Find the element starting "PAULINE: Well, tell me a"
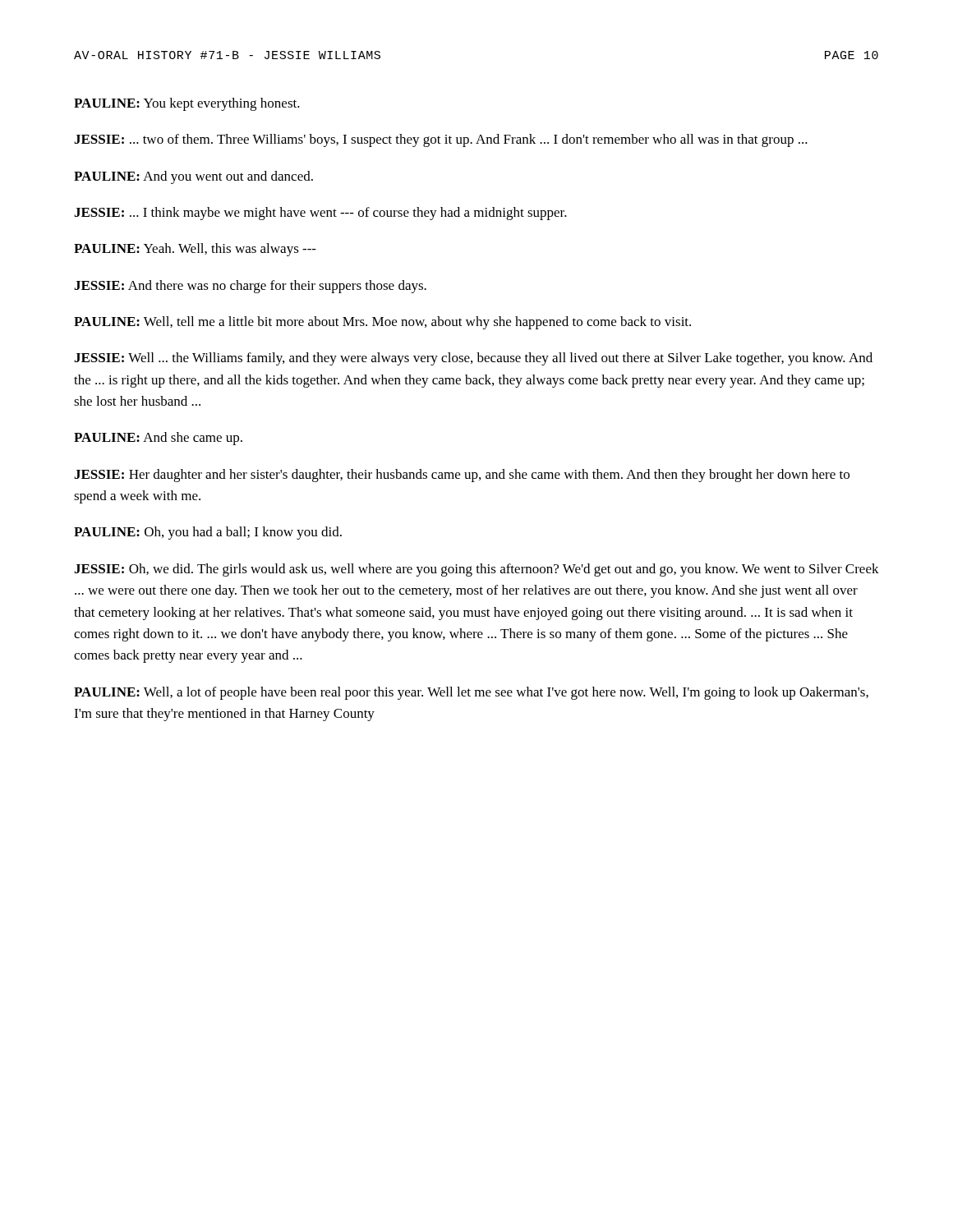 point(383,322)
